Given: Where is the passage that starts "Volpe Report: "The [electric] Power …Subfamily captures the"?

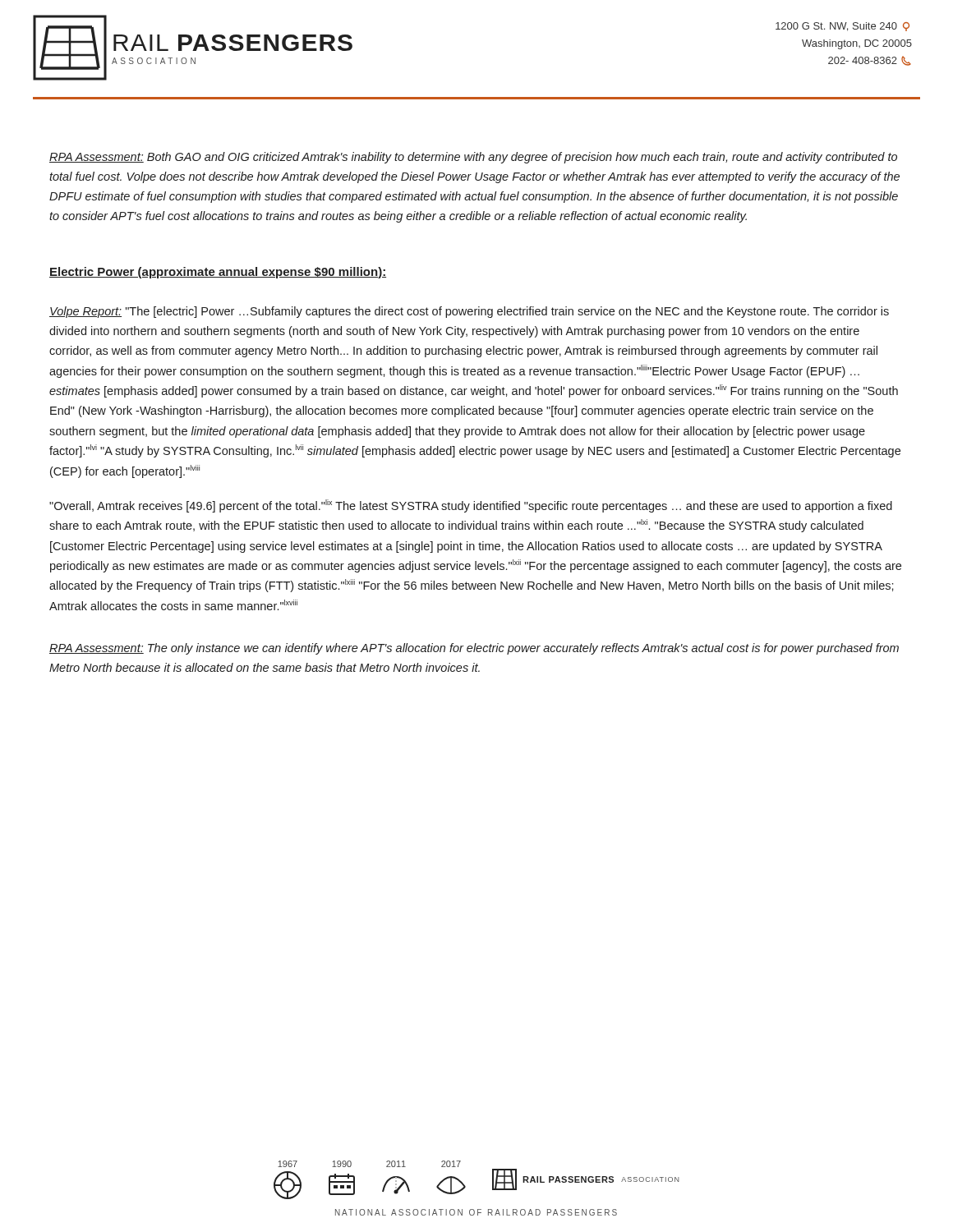Looking at the screenshot, I should click(x=476, y=459).
